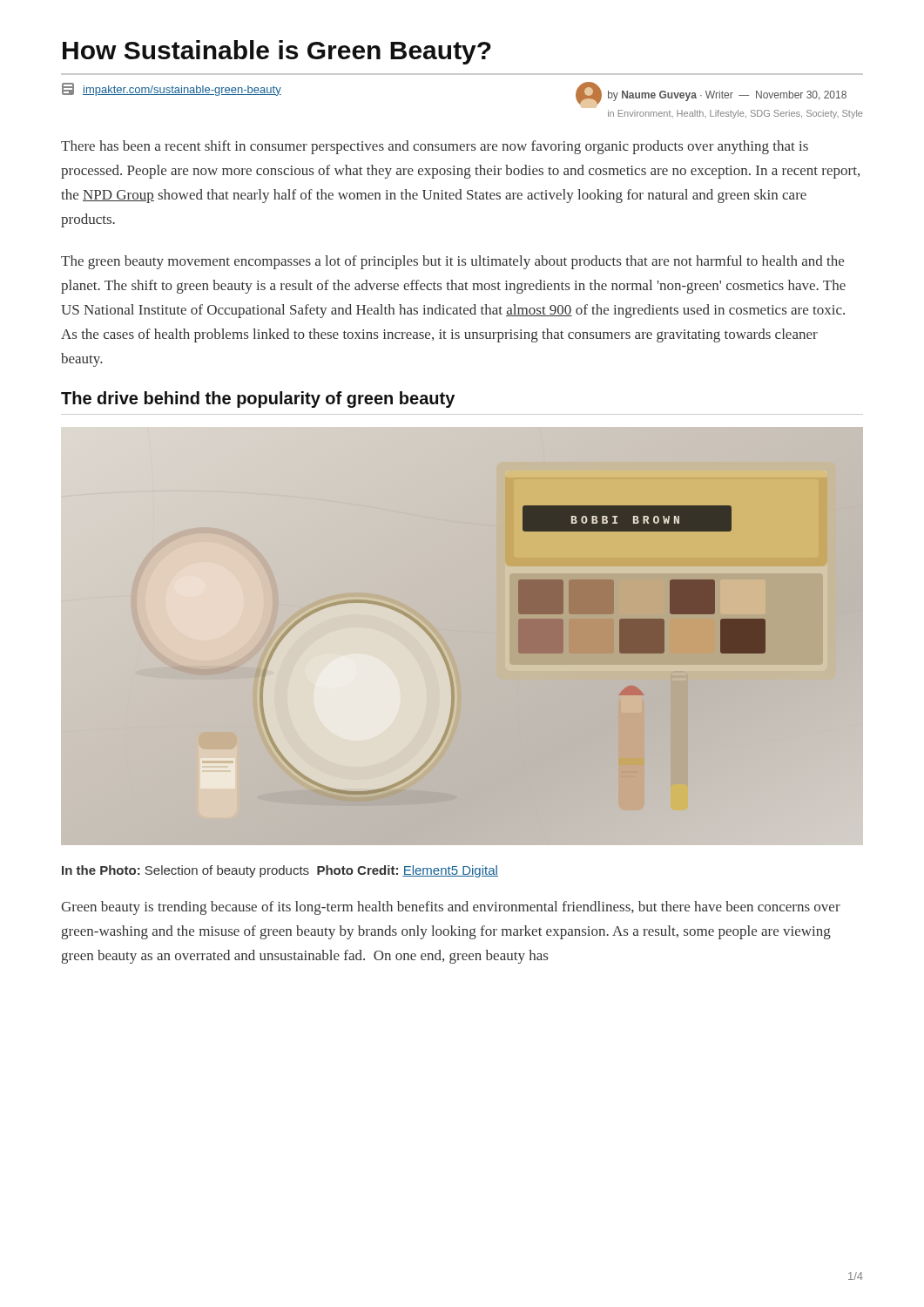This screenshot has height=1307, width=924.
Task: Click a section header
Action: (x=462, y=402)
